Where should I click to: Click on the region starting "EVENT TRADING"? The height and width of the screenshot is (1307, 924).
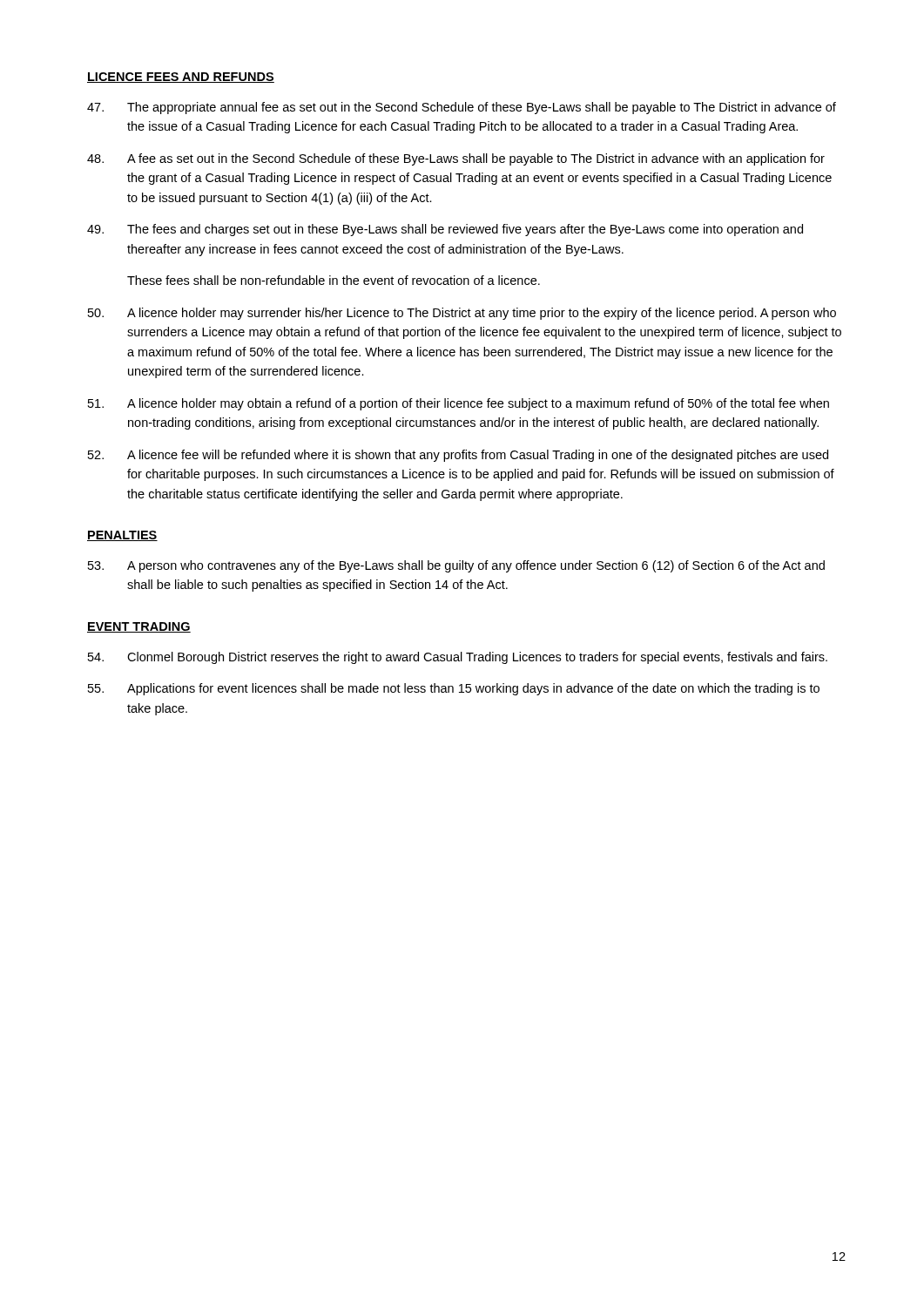click(139, 626)
